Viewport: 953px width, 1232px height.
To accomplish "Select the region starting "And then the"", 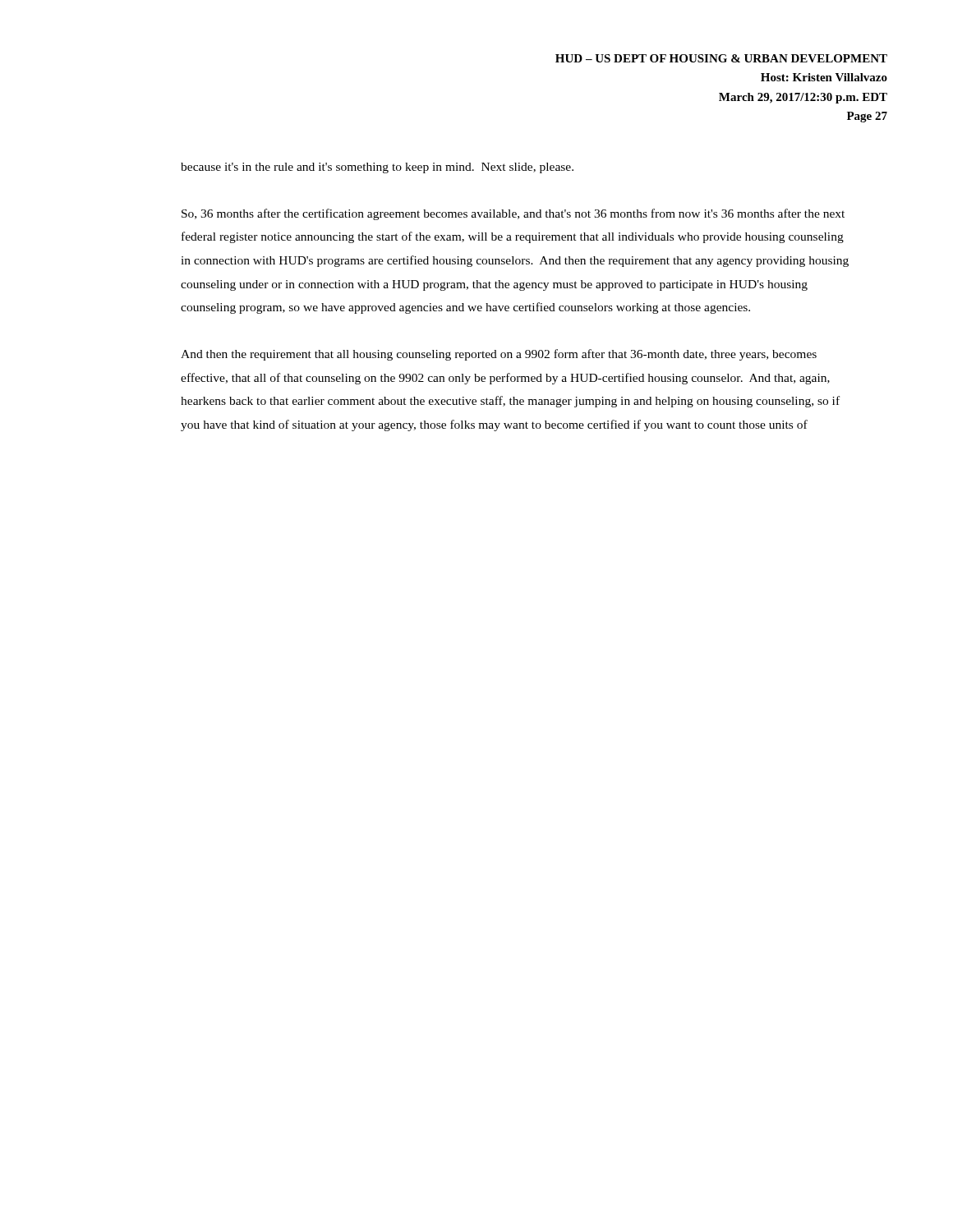I will 510,389.
